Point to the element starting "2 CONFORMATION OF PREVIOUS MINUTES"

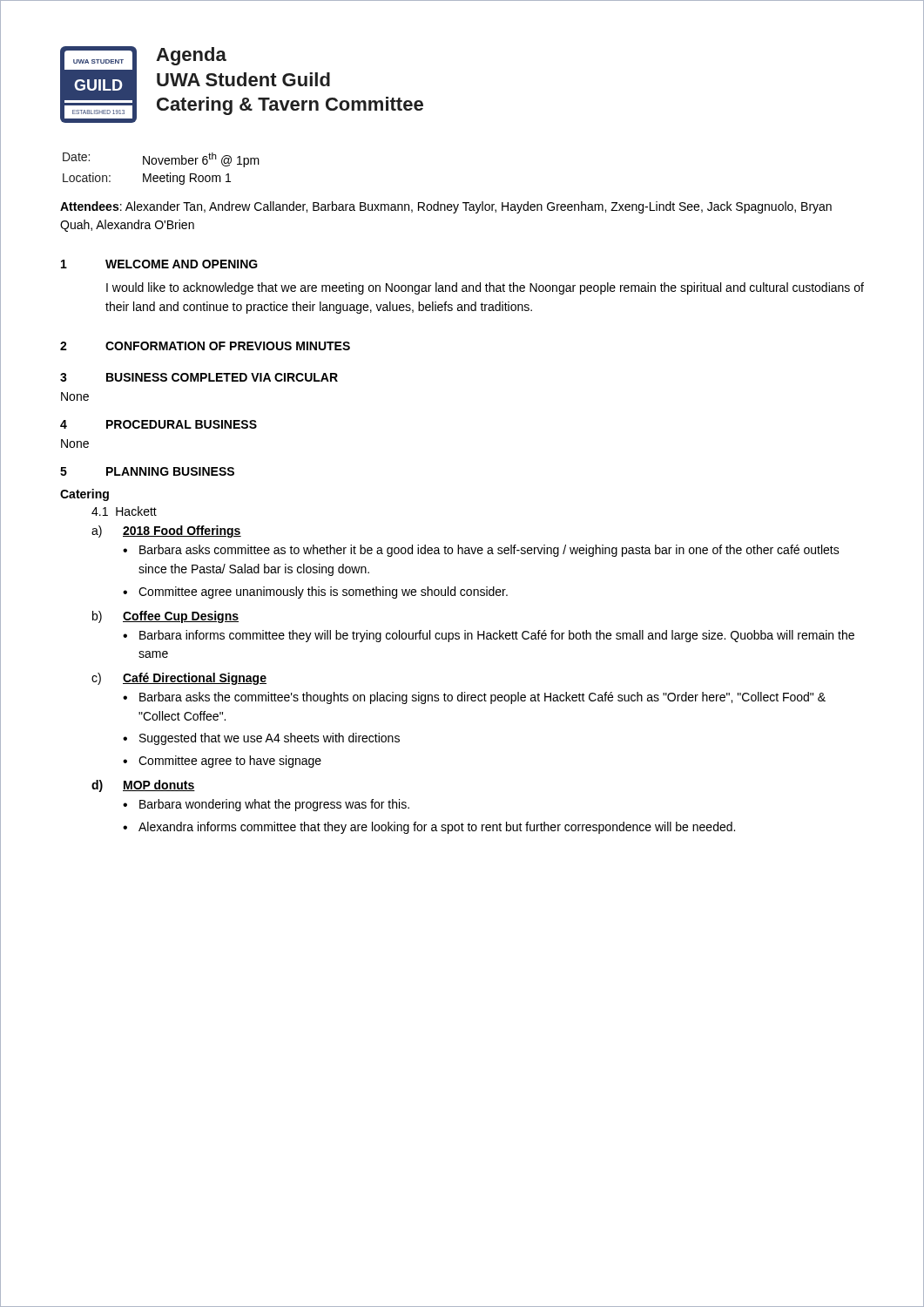click(205, 346)
